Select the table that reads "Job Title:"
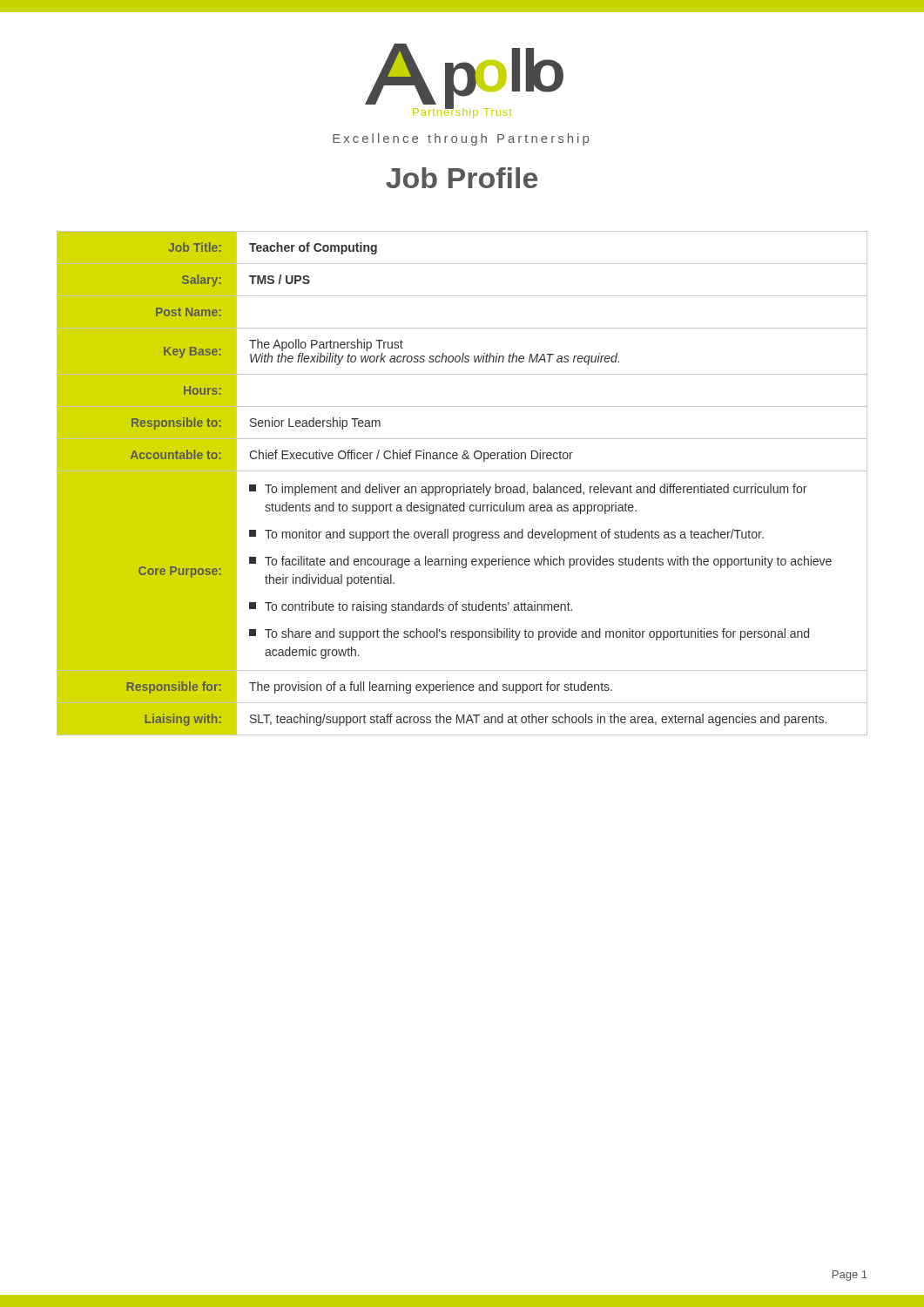The image size is (924, 1307). [462, 483]
